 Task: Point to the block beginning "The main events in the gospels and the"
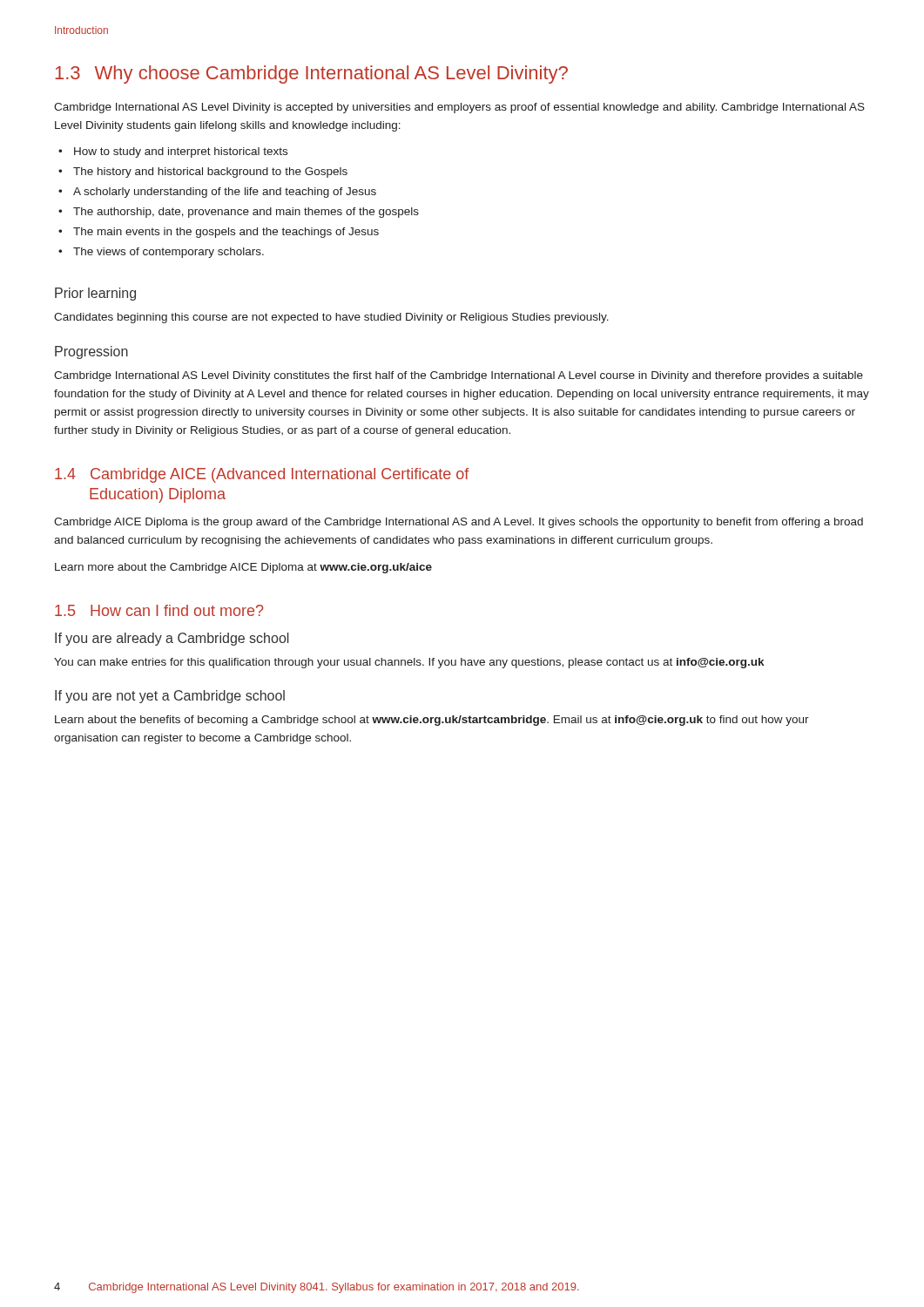coord(226,231)
